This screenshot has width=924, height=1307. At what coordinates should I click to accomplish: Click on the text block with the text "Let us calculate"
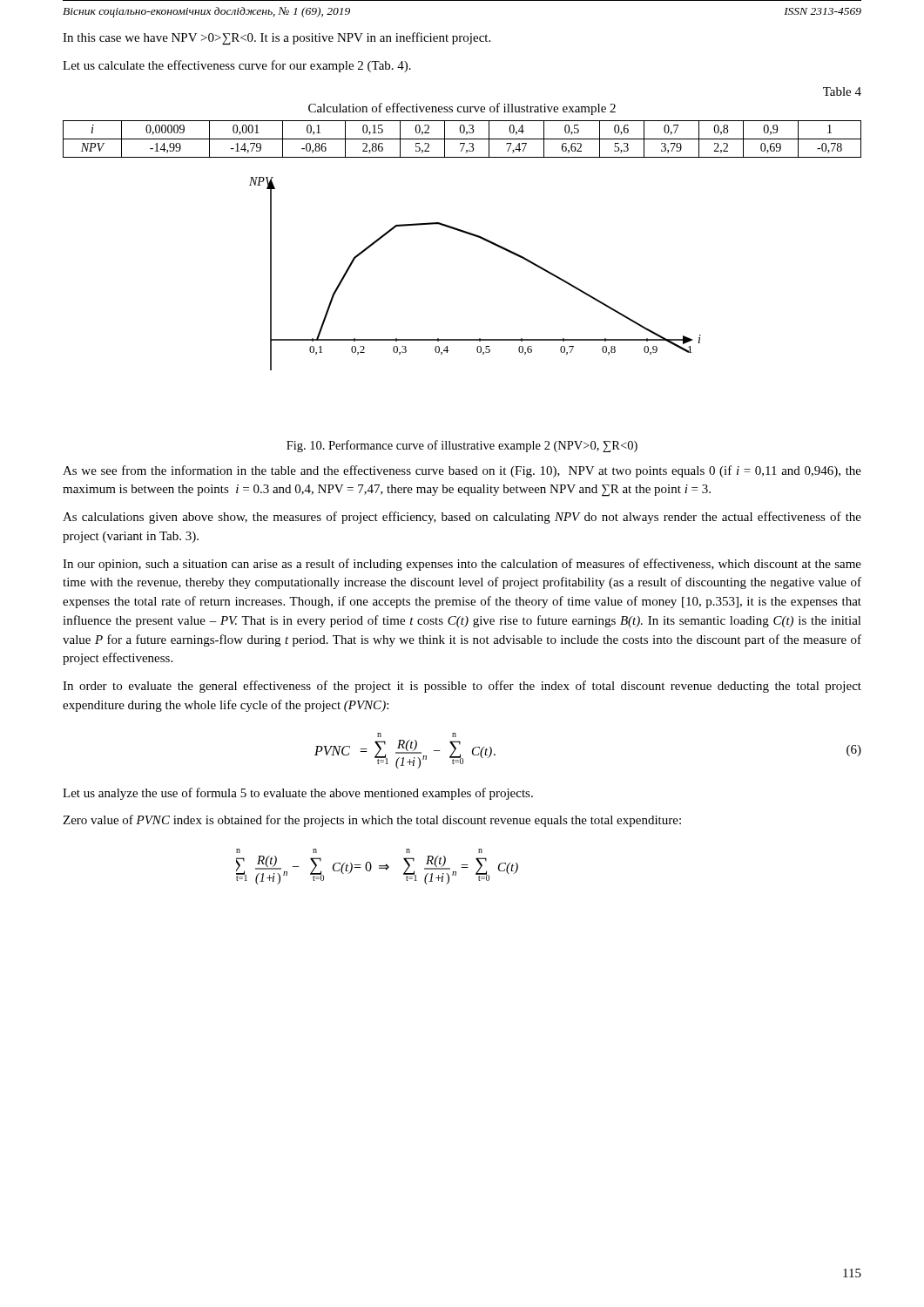tap(237, 65)
